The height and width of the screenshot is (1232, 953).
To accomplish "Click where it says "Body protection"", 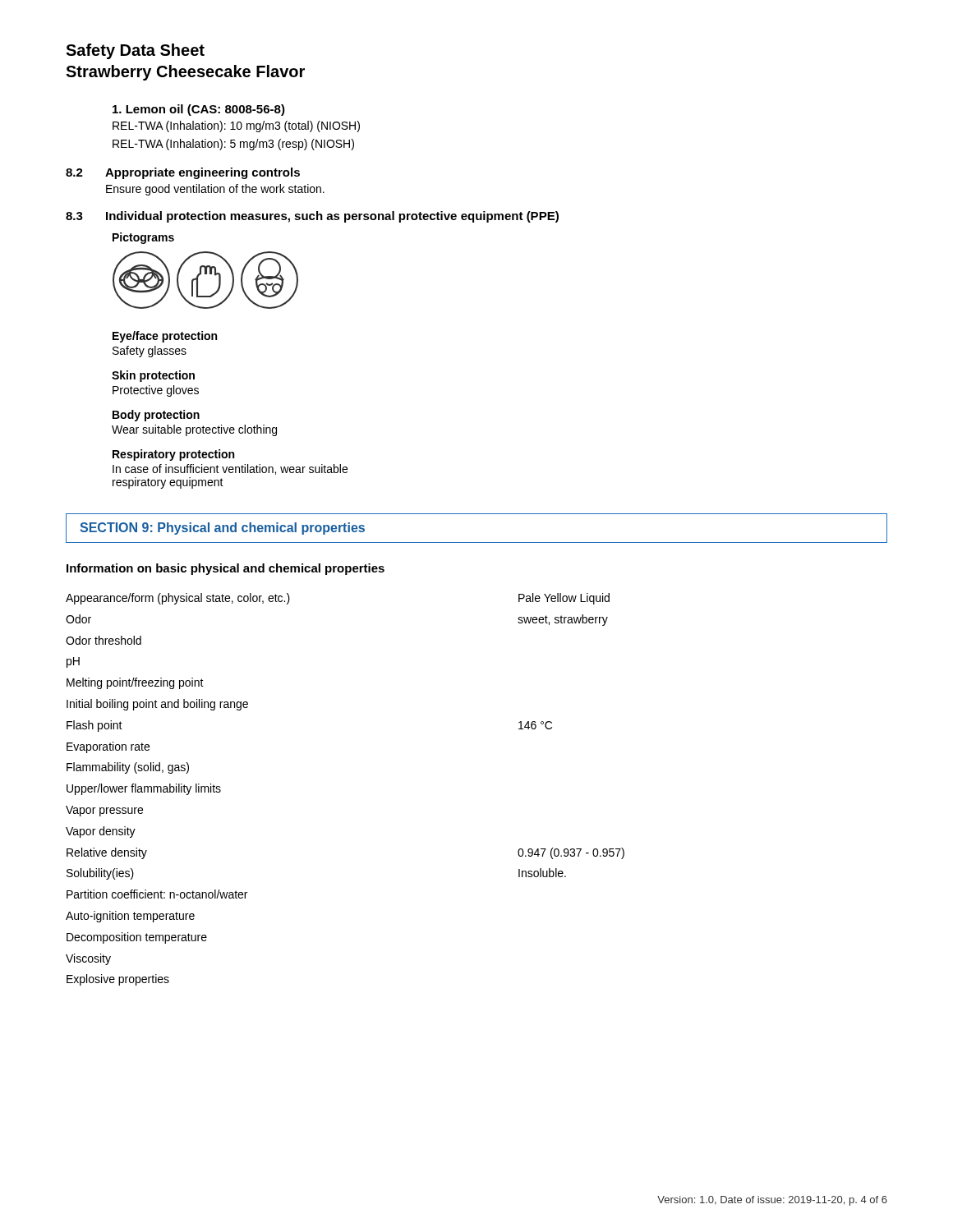I will [156, 415].
